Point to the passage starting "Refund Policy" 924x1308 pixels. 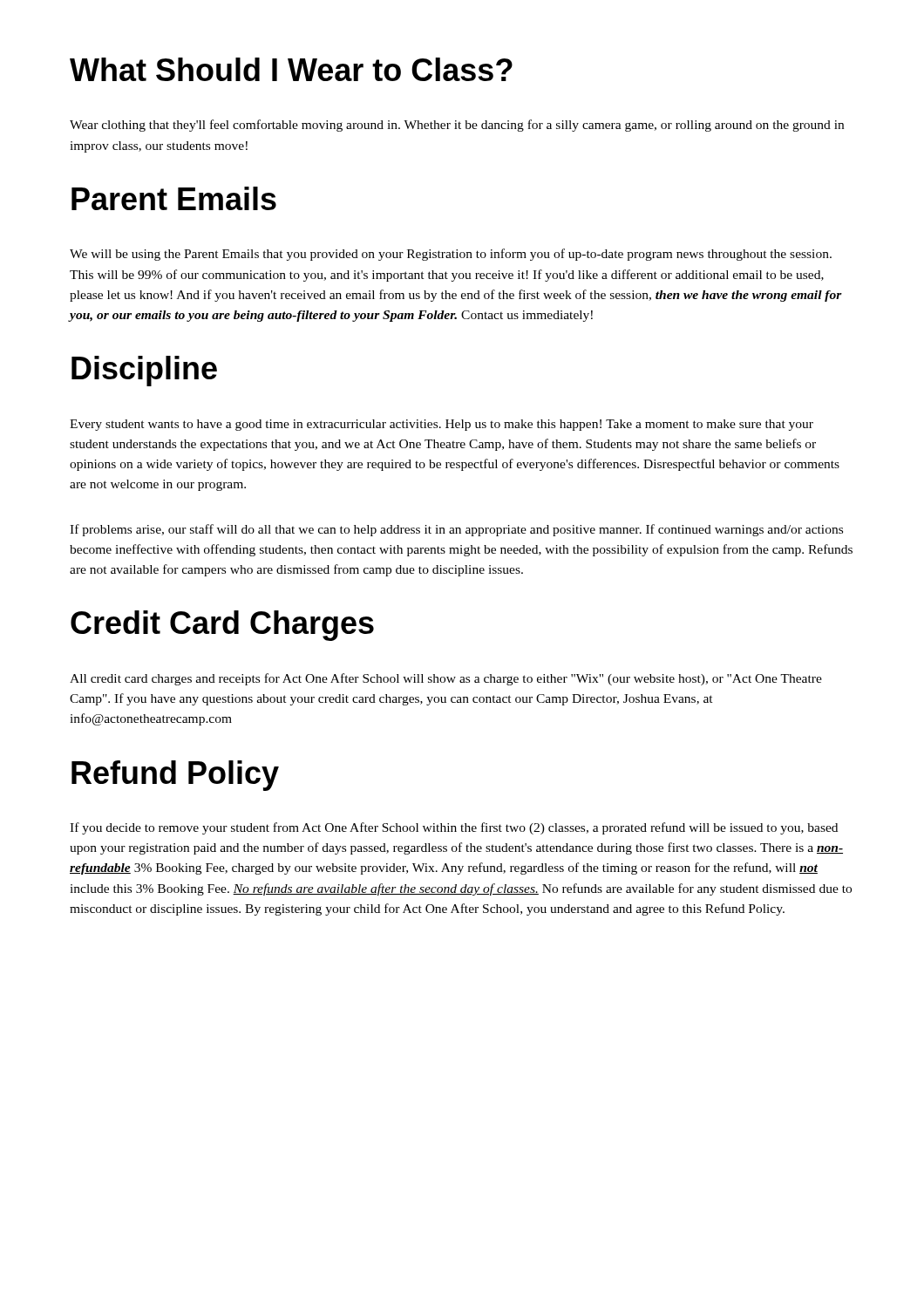[x=175, y=776]
